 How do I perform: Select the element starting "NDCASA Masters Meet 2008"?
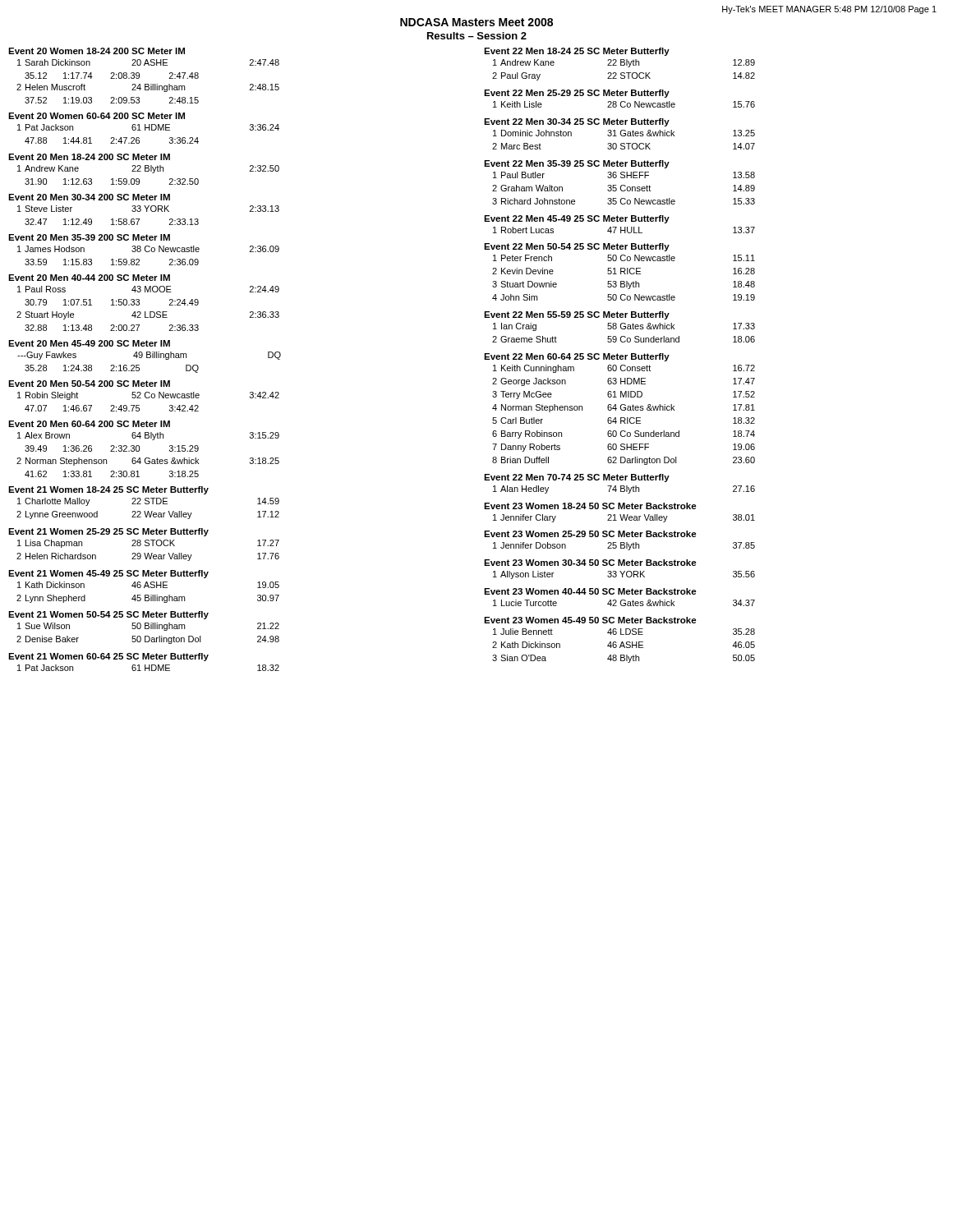pos(476,22)
